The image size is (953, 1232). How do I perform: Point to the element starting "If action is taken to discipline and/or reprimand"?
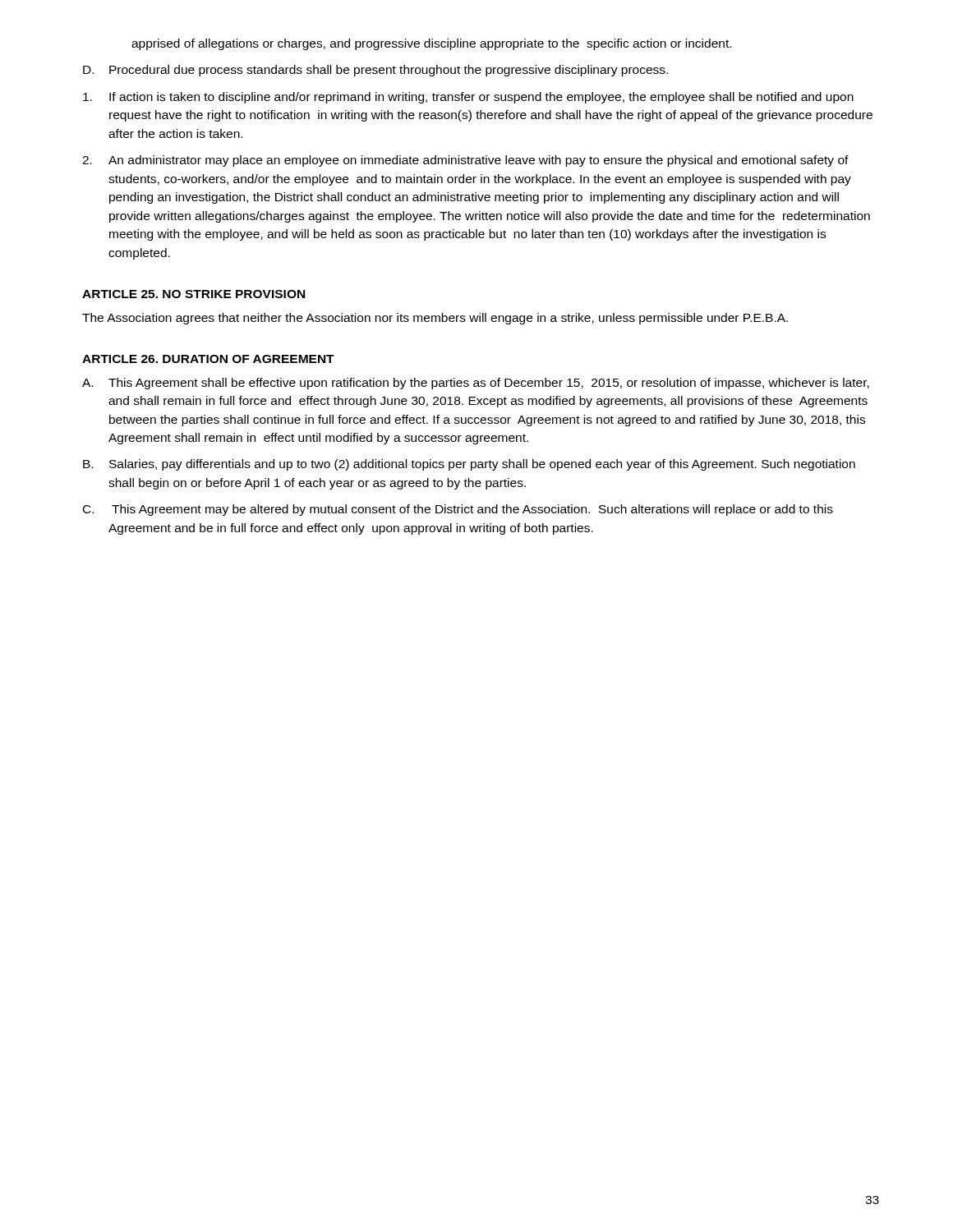[x=481, y=116]
